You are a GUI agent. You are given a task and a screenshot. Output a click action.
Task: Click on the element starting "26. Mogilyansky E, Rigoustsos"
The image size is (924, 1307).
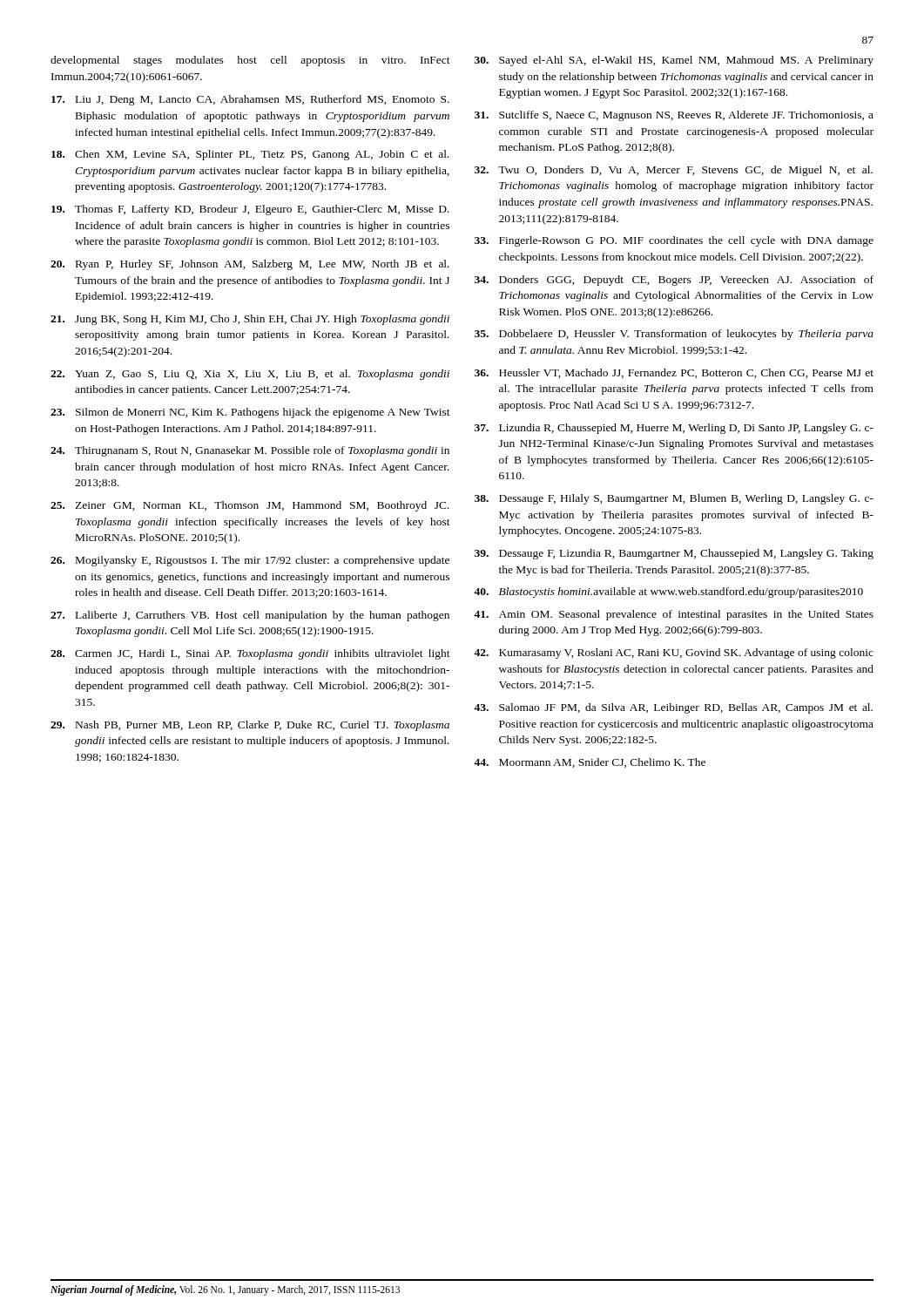tap(250, 577)
